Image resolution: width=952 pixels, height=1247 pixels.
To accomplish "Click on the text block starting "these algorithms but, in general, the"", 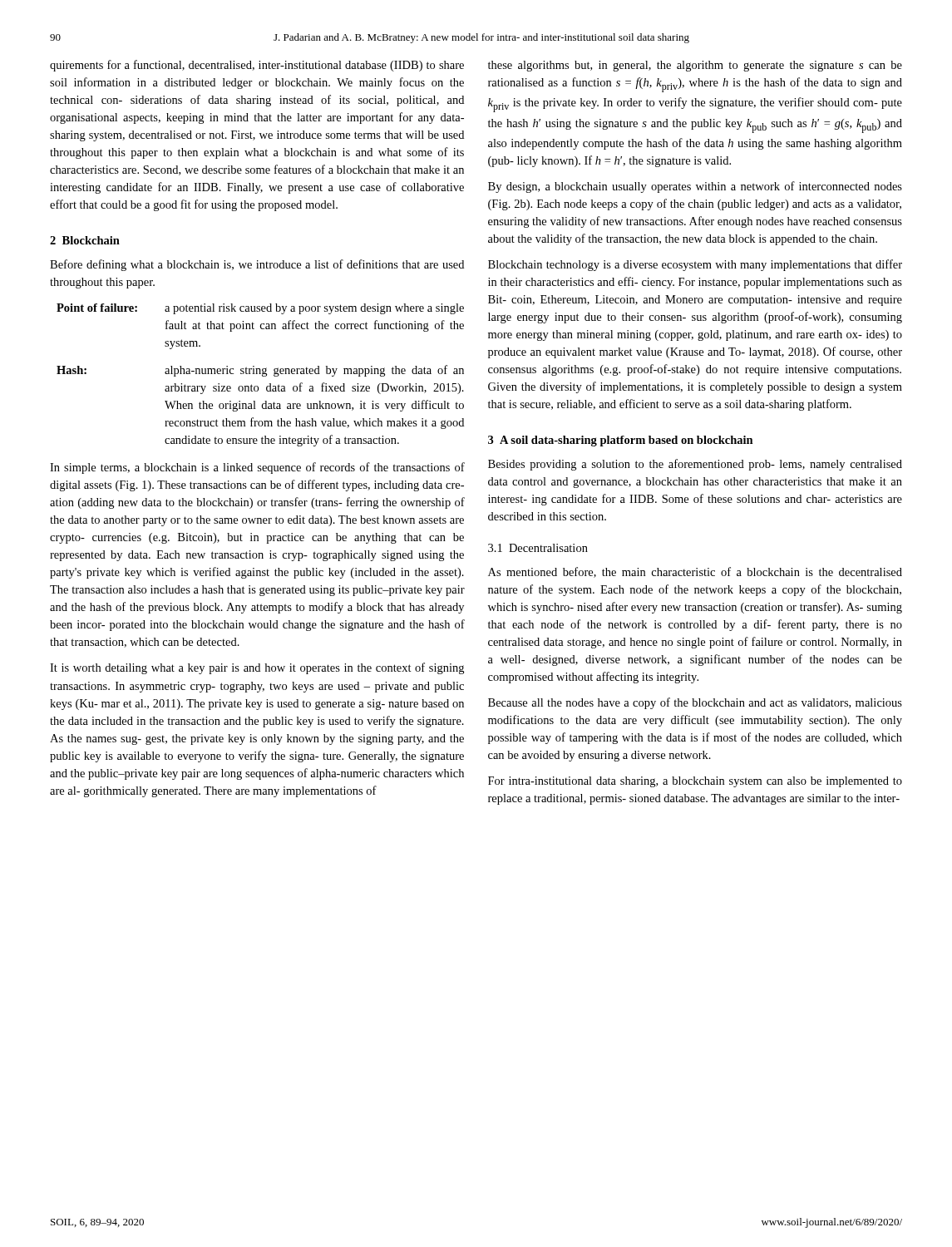I will [x=695, y=113].
